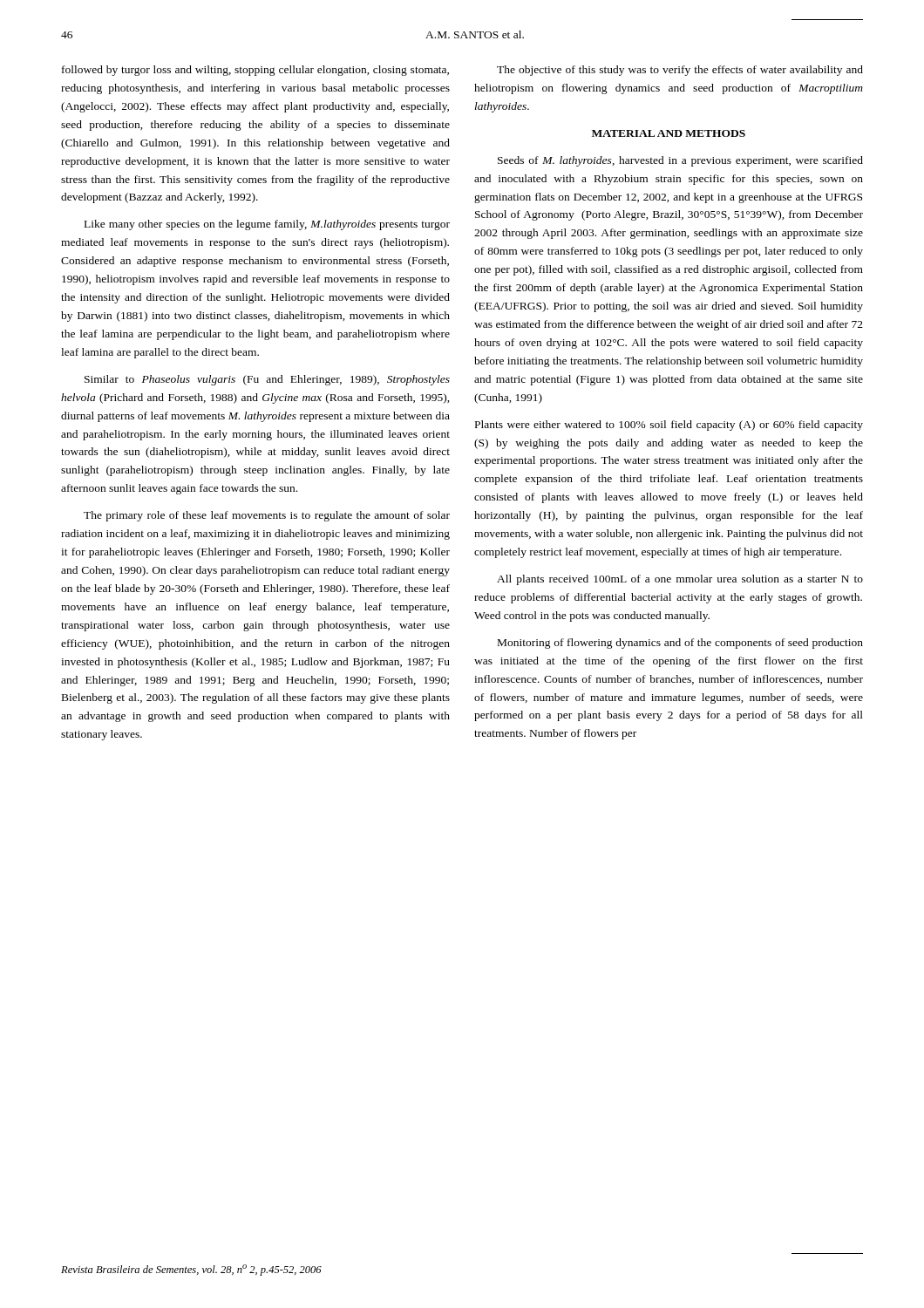924x1308 pixels.
Task: Where is the passage that starts "Like many other species on the legume family,"?
Action: (x=255, y=289)
